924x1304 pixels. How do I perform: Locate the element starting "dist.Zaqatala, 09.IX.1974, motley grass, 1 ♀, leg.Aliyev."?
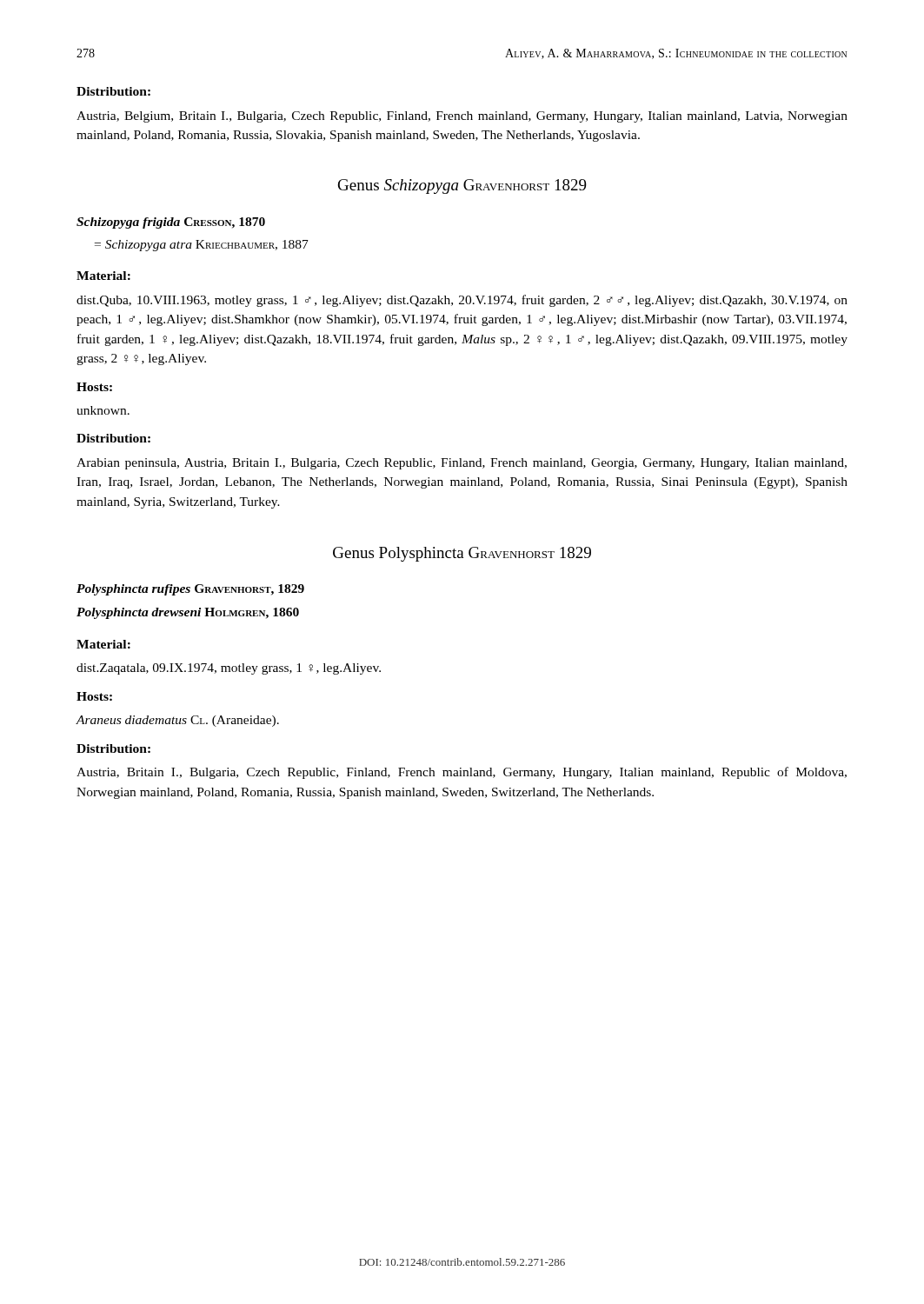(229, 667)
